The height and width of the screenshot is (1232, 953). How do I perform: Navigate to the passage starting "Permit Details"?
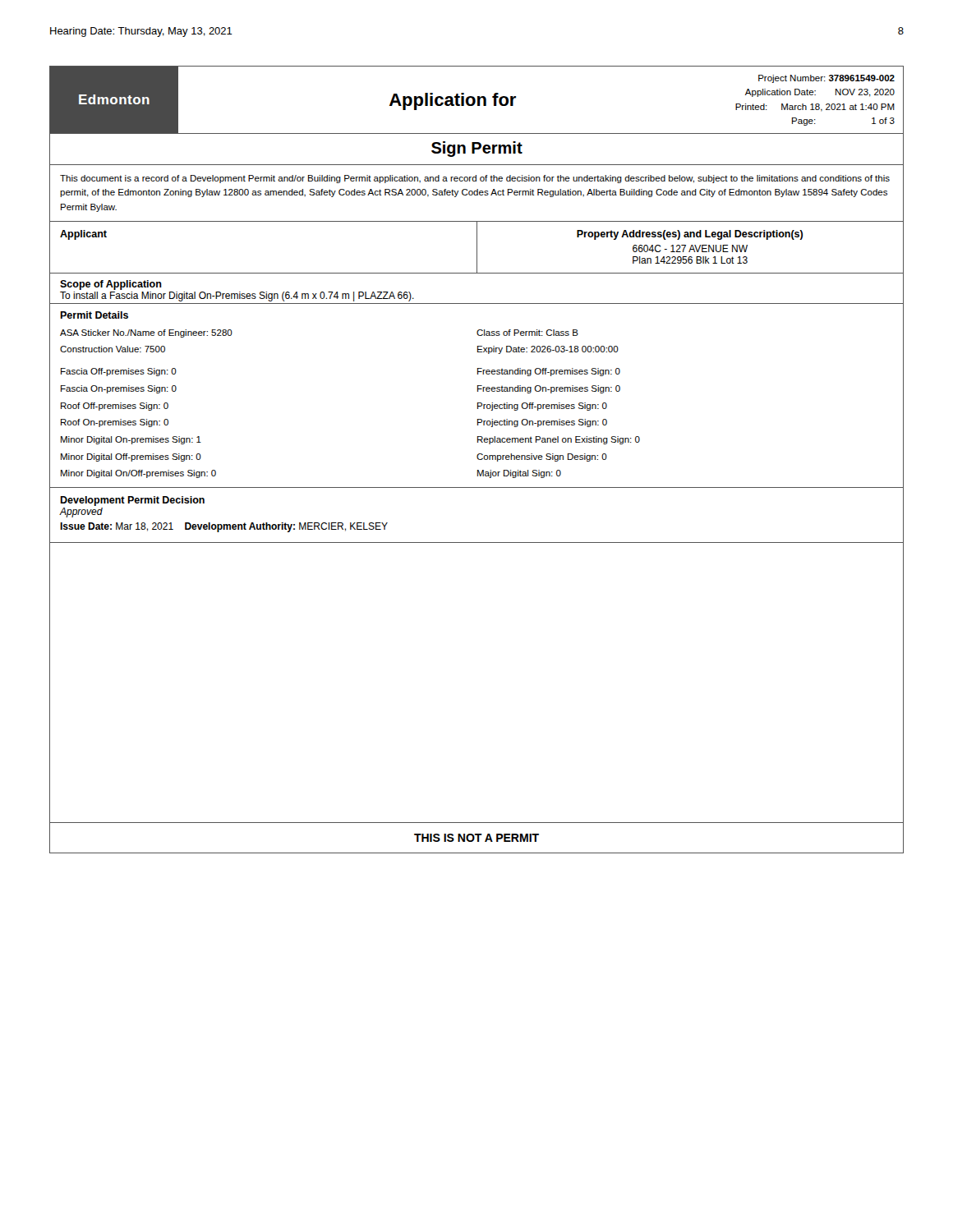[94, 315]
